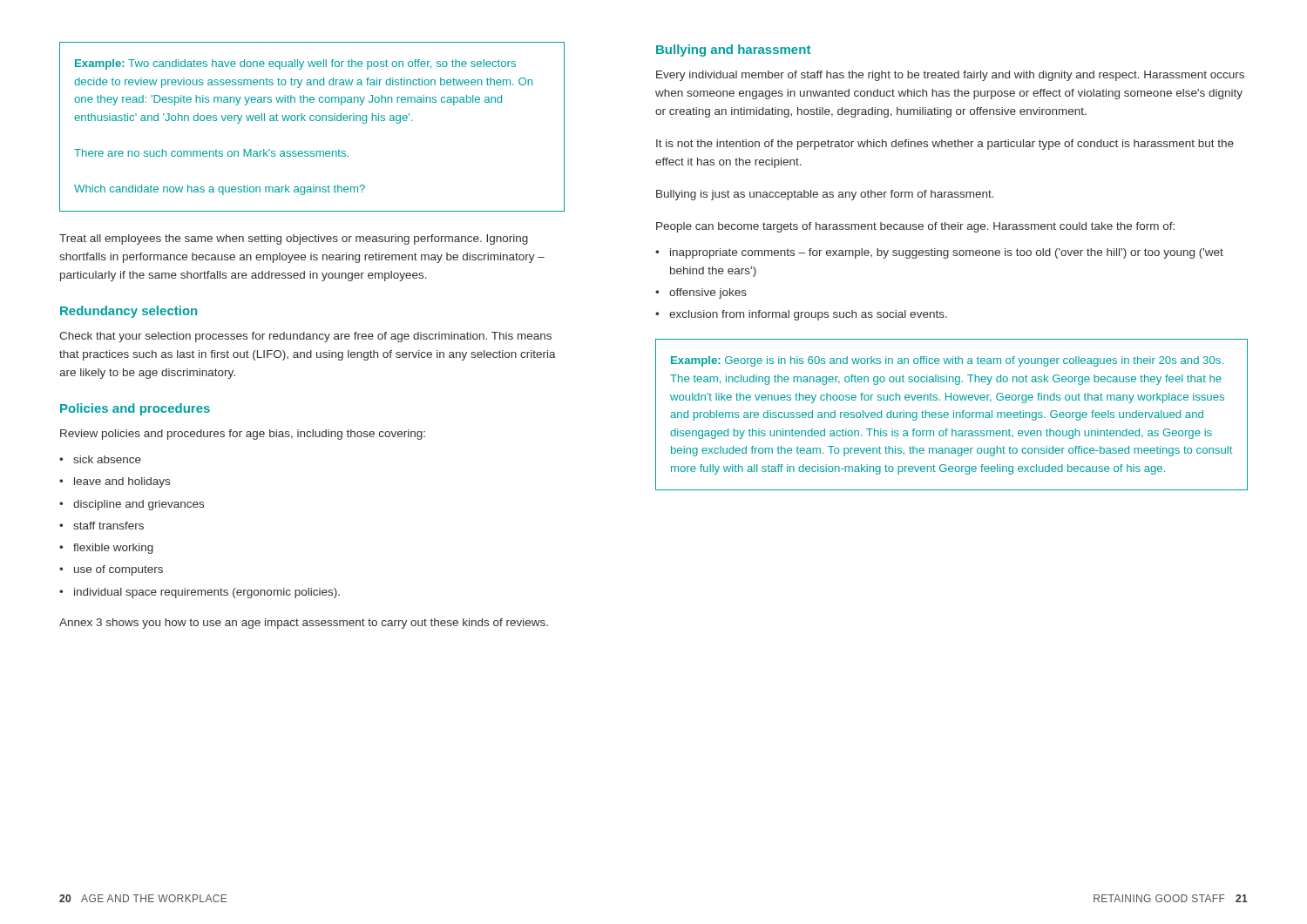Where does it say "Redundancy selection"?
Screen dimensions: 924x1307
click(129, 310)
